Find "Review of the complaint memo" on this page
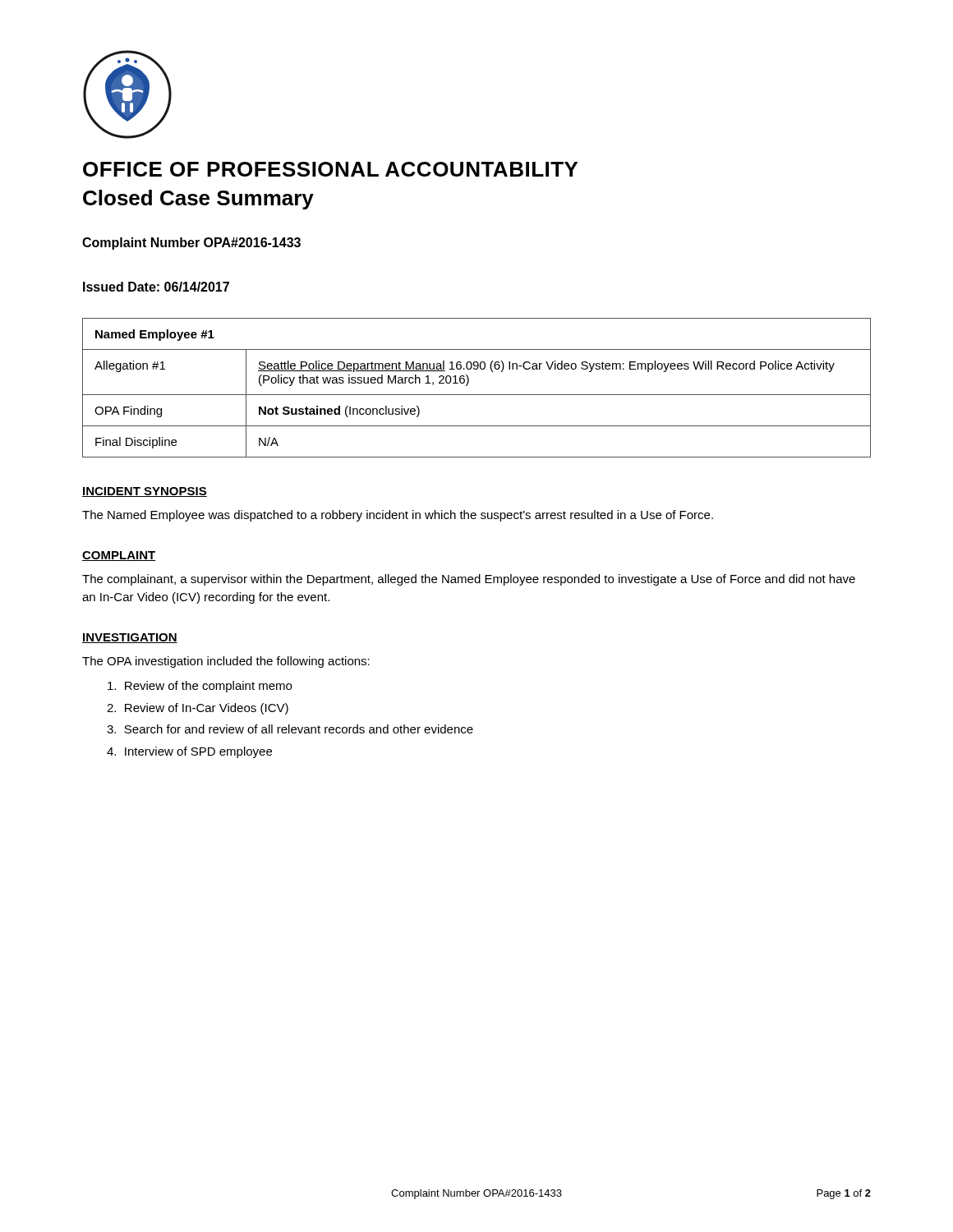Screen dimensions: 1232x953 pos(200,685)
